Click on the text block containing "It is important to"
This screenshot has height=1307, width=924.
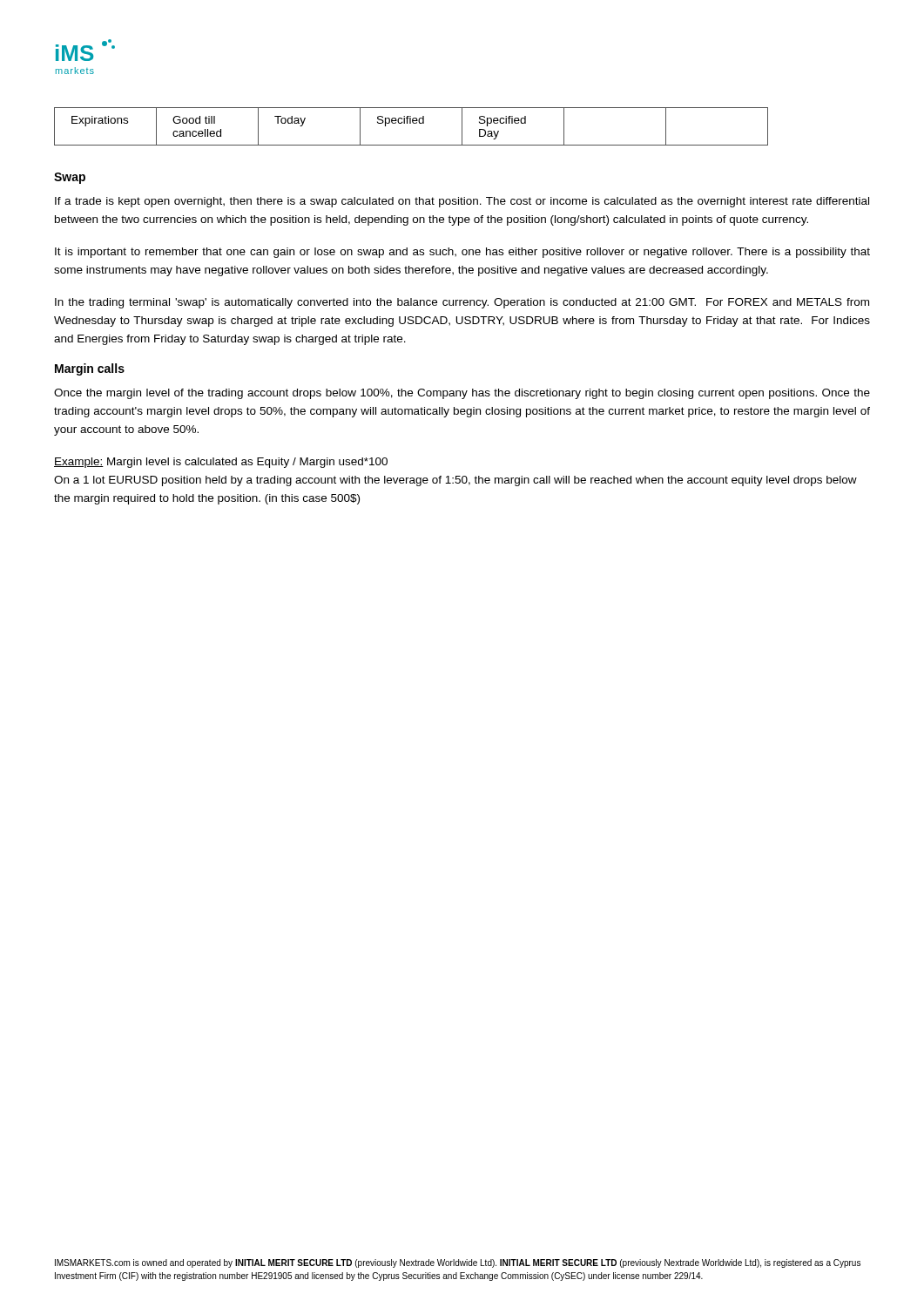(462, 260)
